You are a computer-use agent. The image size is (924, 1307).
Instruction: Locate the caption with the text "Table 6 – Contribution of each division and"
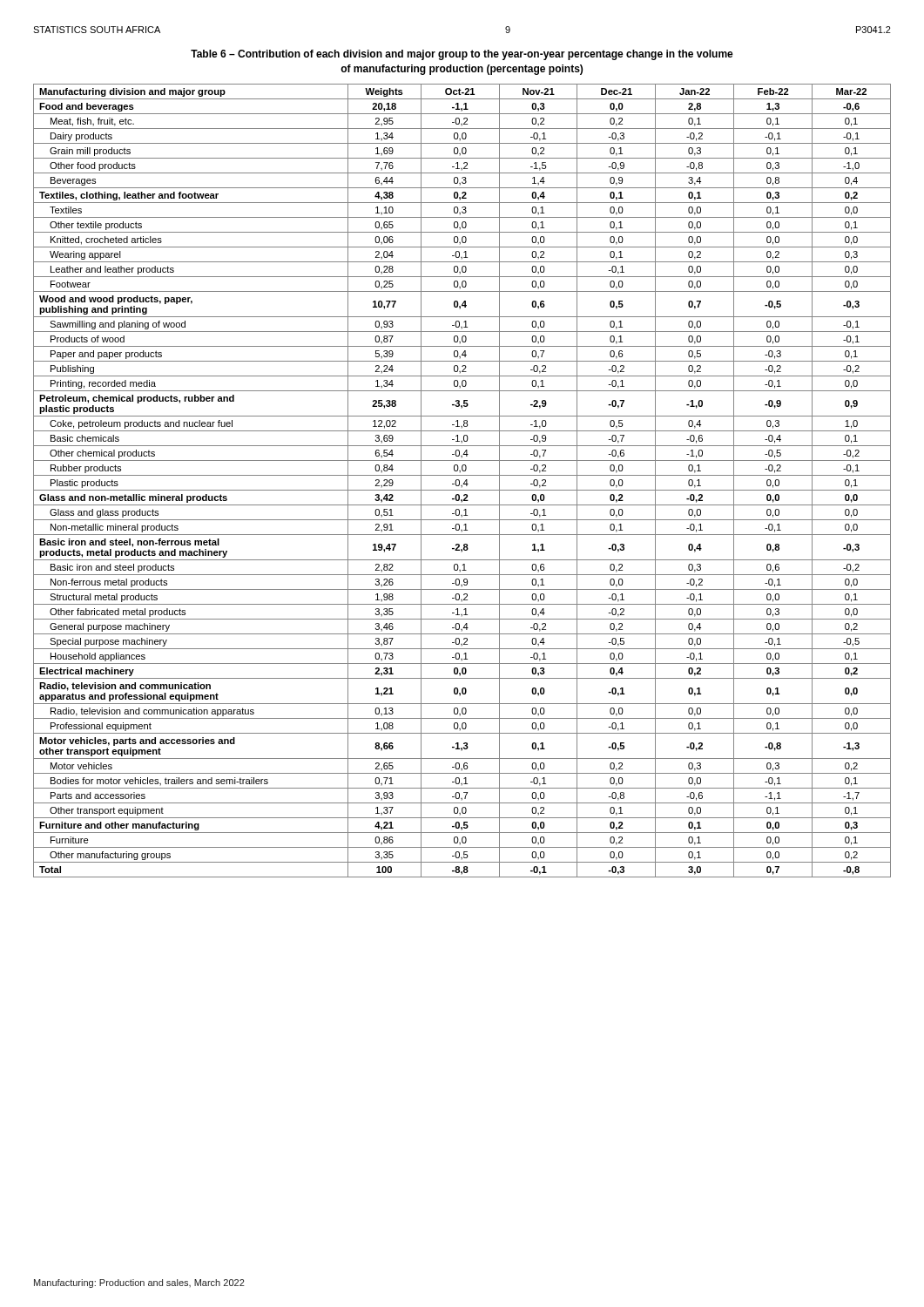(x=462, y=61)
